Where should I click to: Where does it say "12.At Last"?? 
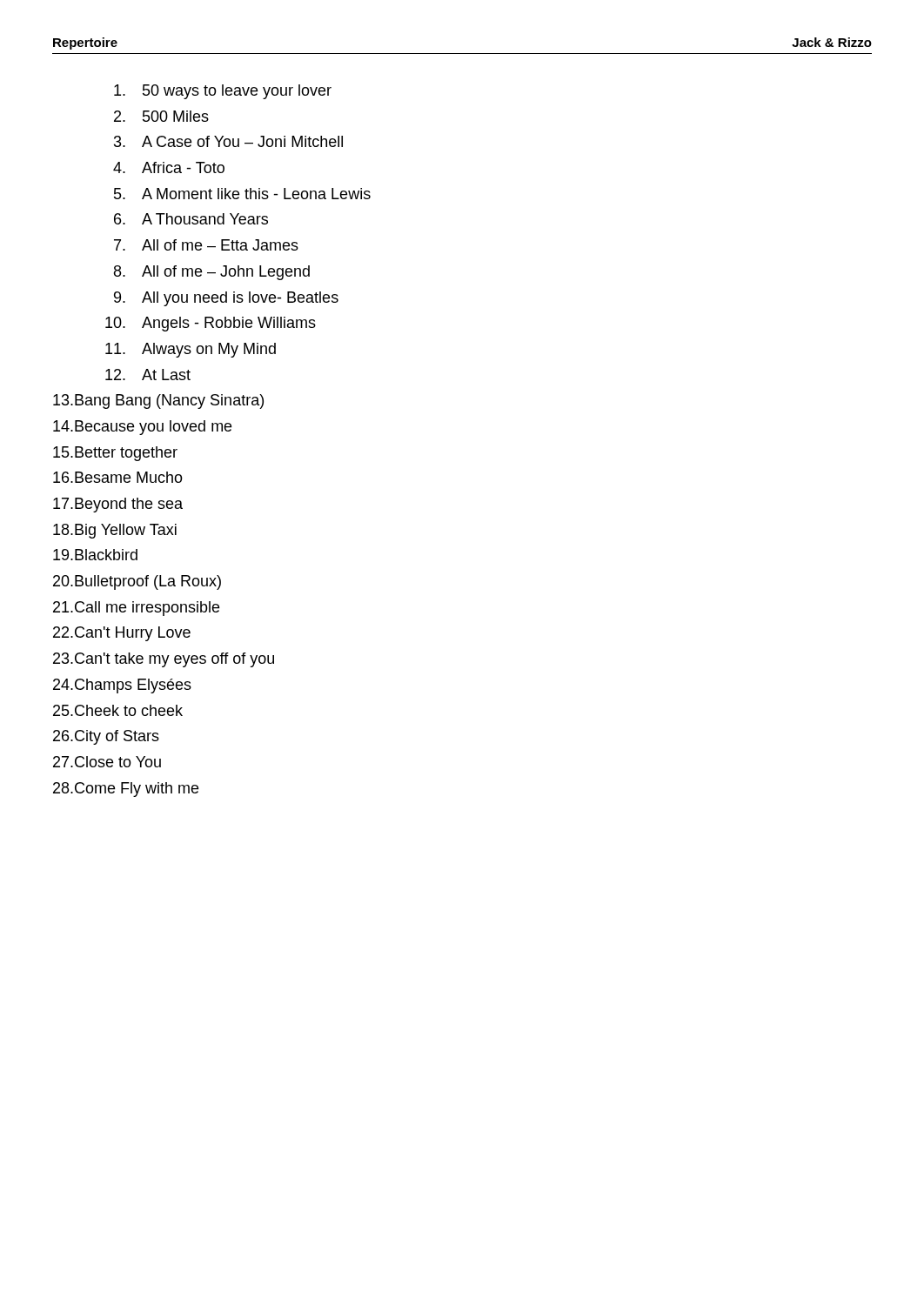pyautogui.click(x=134, y=375)
